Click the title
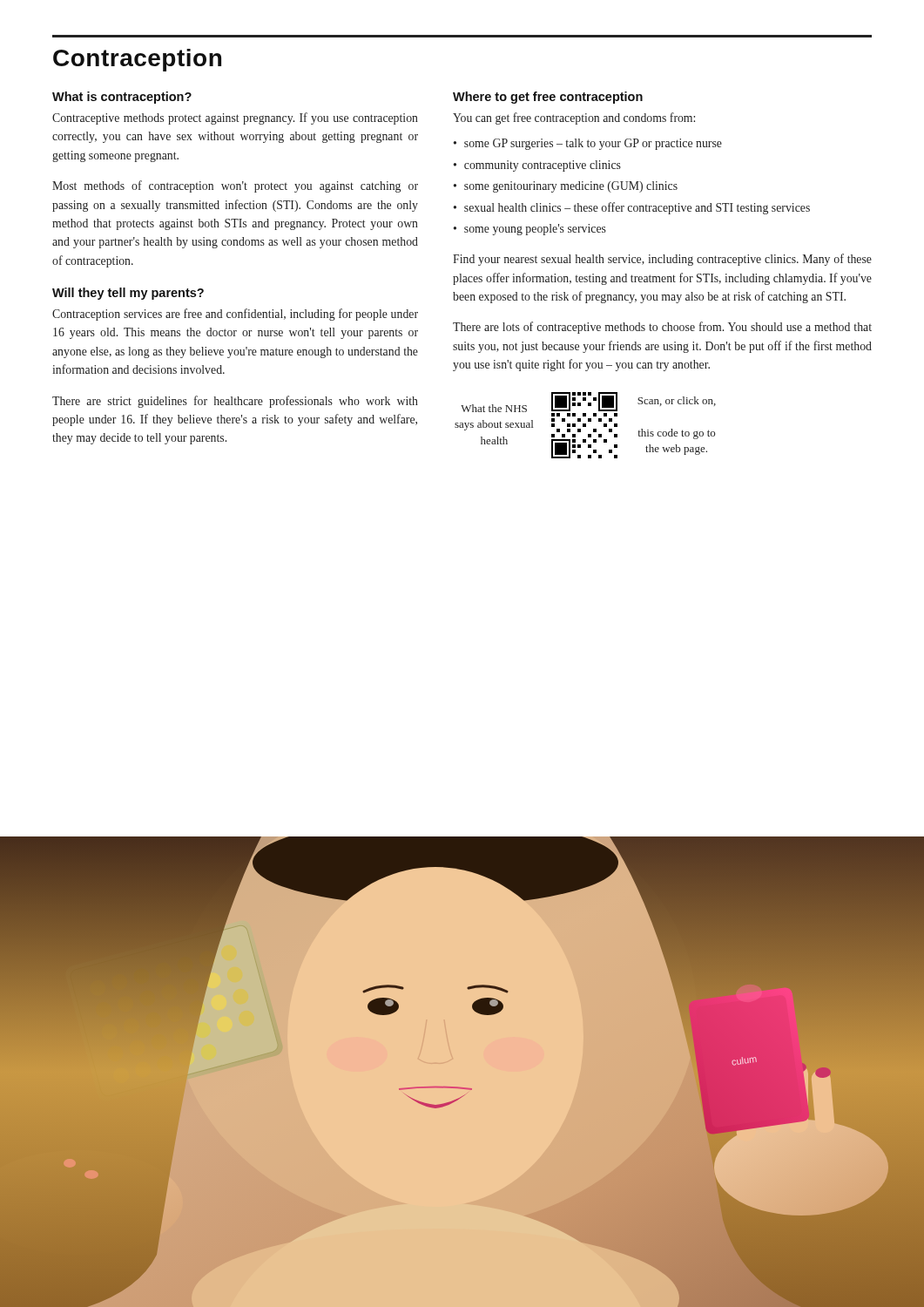Screen dimensions: 1307x924 click(138, 58)
